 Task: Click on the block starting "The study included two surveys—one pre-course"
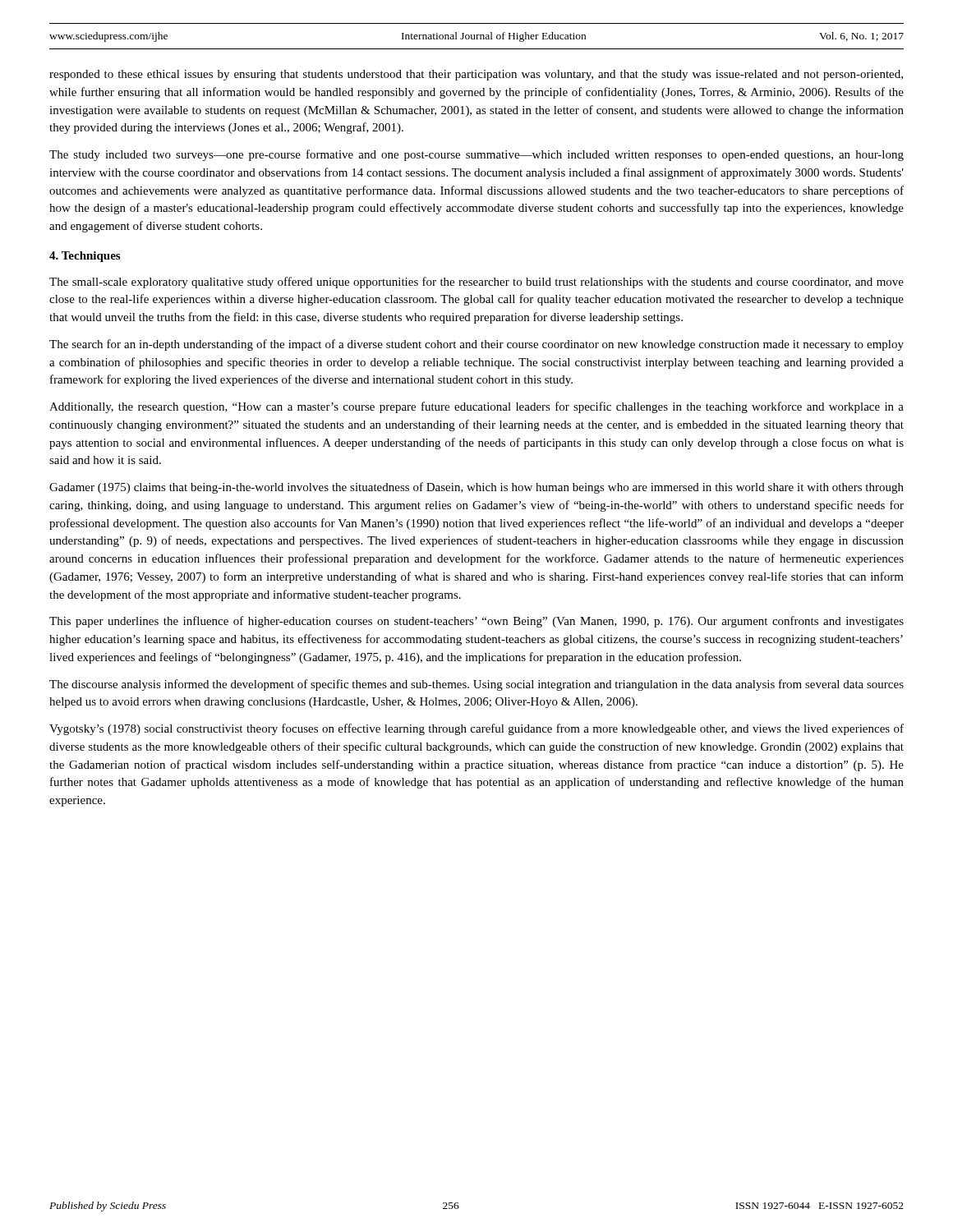[x=476, y=190]
